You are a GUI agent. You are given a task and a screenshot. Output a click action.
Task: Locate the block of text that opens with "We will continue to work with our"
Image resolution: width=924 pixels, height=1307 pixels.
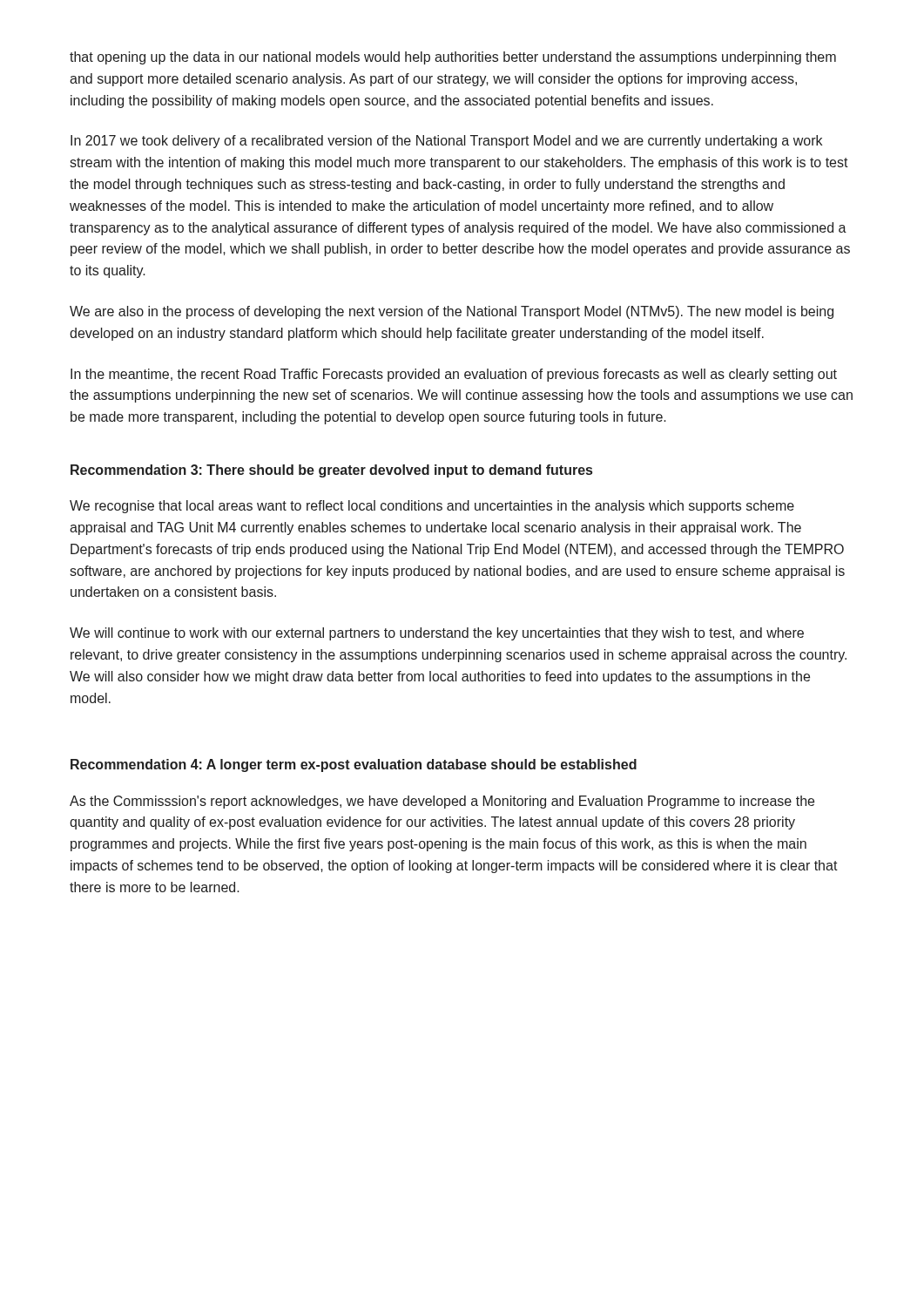click(459, 666)
